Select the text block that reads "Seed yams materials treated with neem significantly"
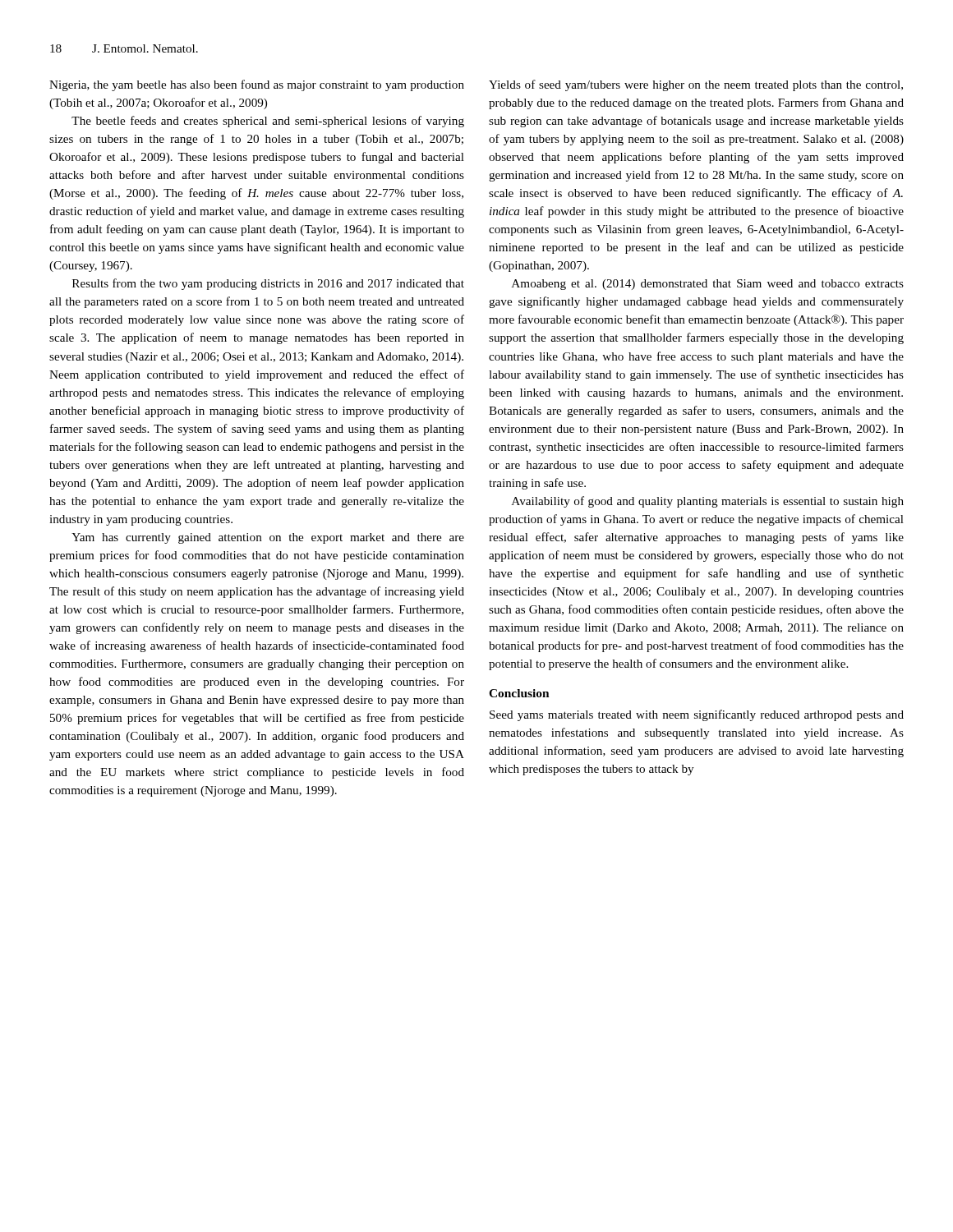Viewport: 953px width, 1232px height. (x=696, y=742)
